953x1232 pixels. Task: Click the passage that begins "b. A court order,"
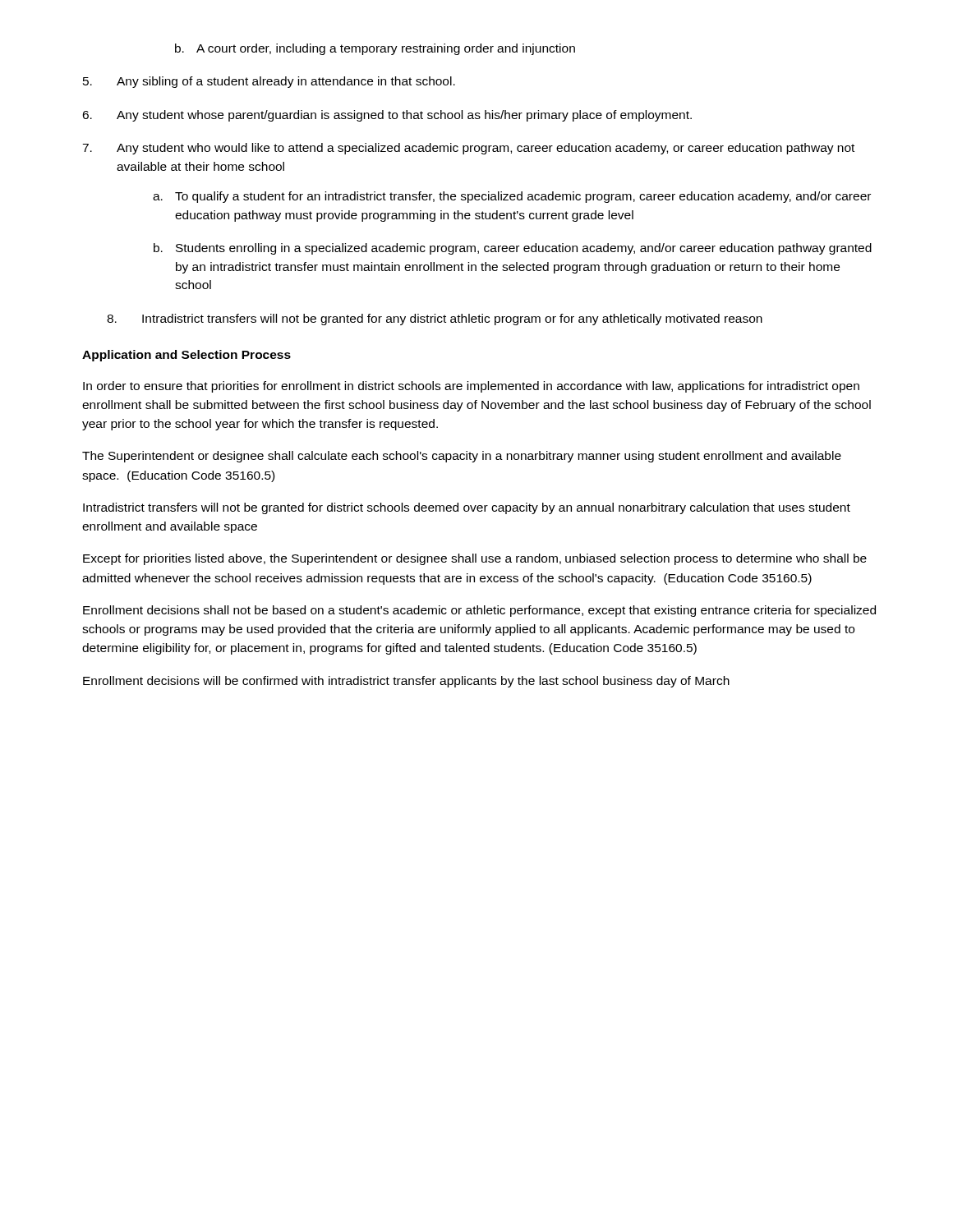(481, 49)
